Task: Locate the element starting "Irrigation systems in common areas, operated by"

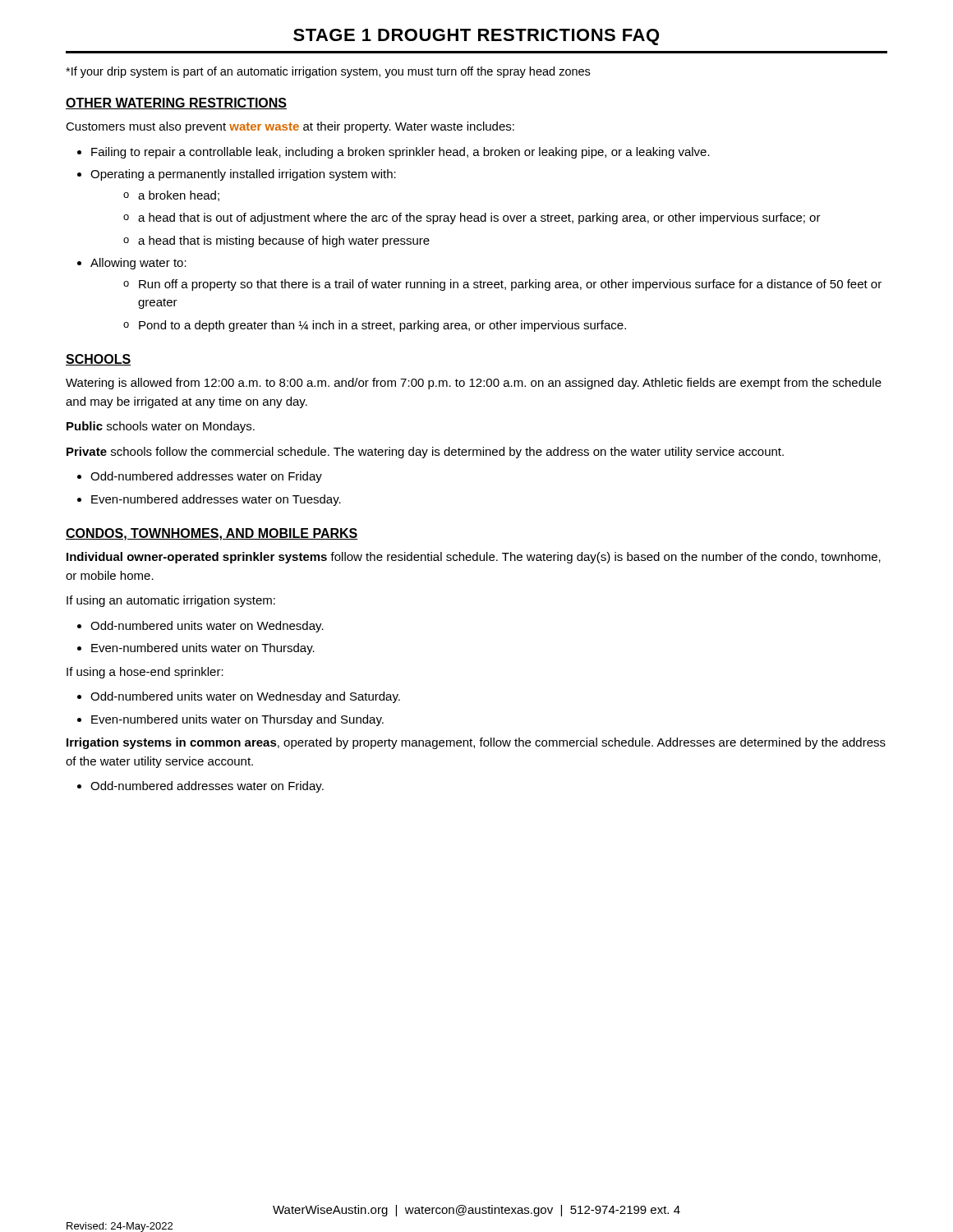Action: (x=476, y=751)
